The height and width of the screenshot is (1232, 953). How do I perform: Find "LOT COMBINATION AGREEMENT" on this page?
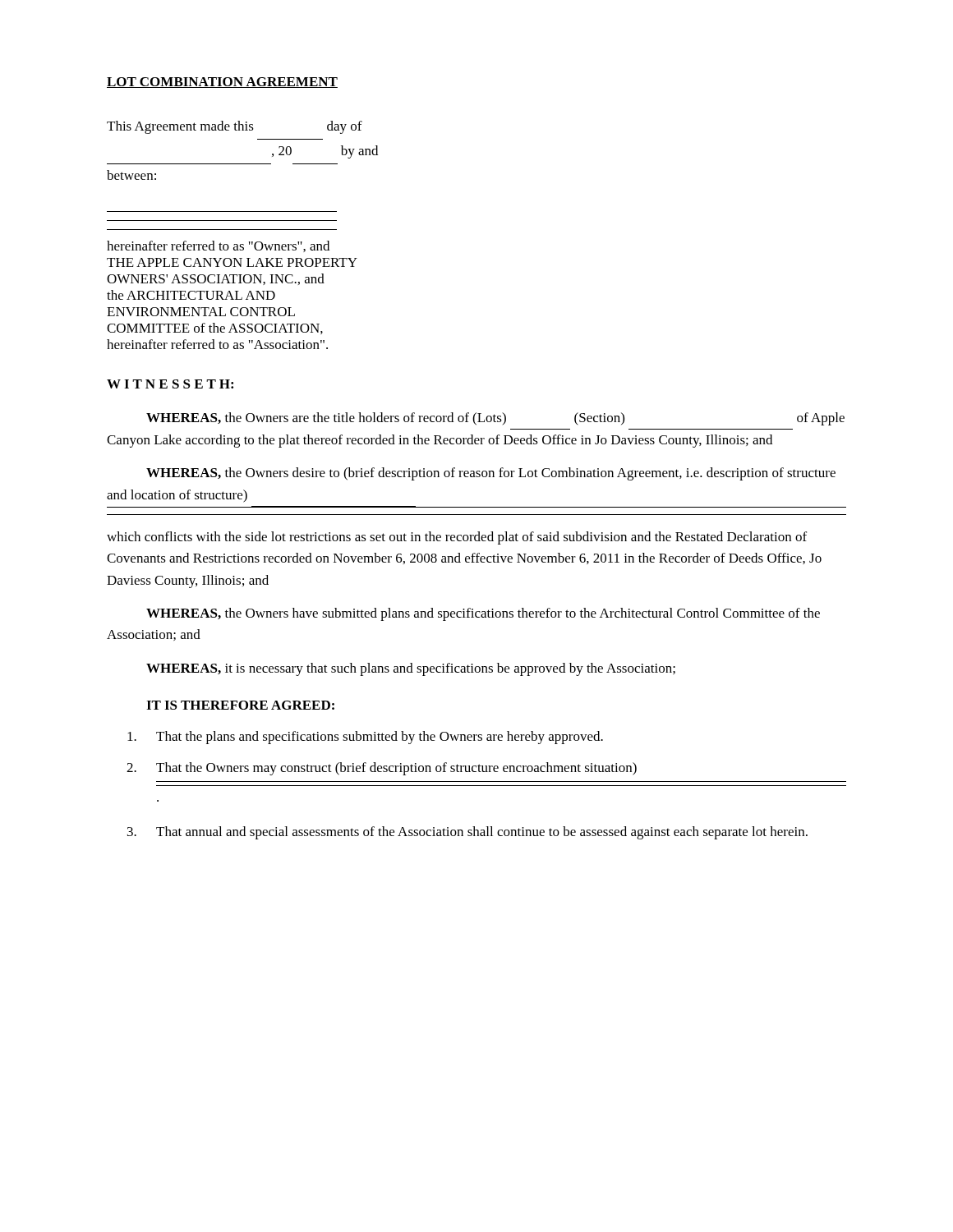[222, 82]
